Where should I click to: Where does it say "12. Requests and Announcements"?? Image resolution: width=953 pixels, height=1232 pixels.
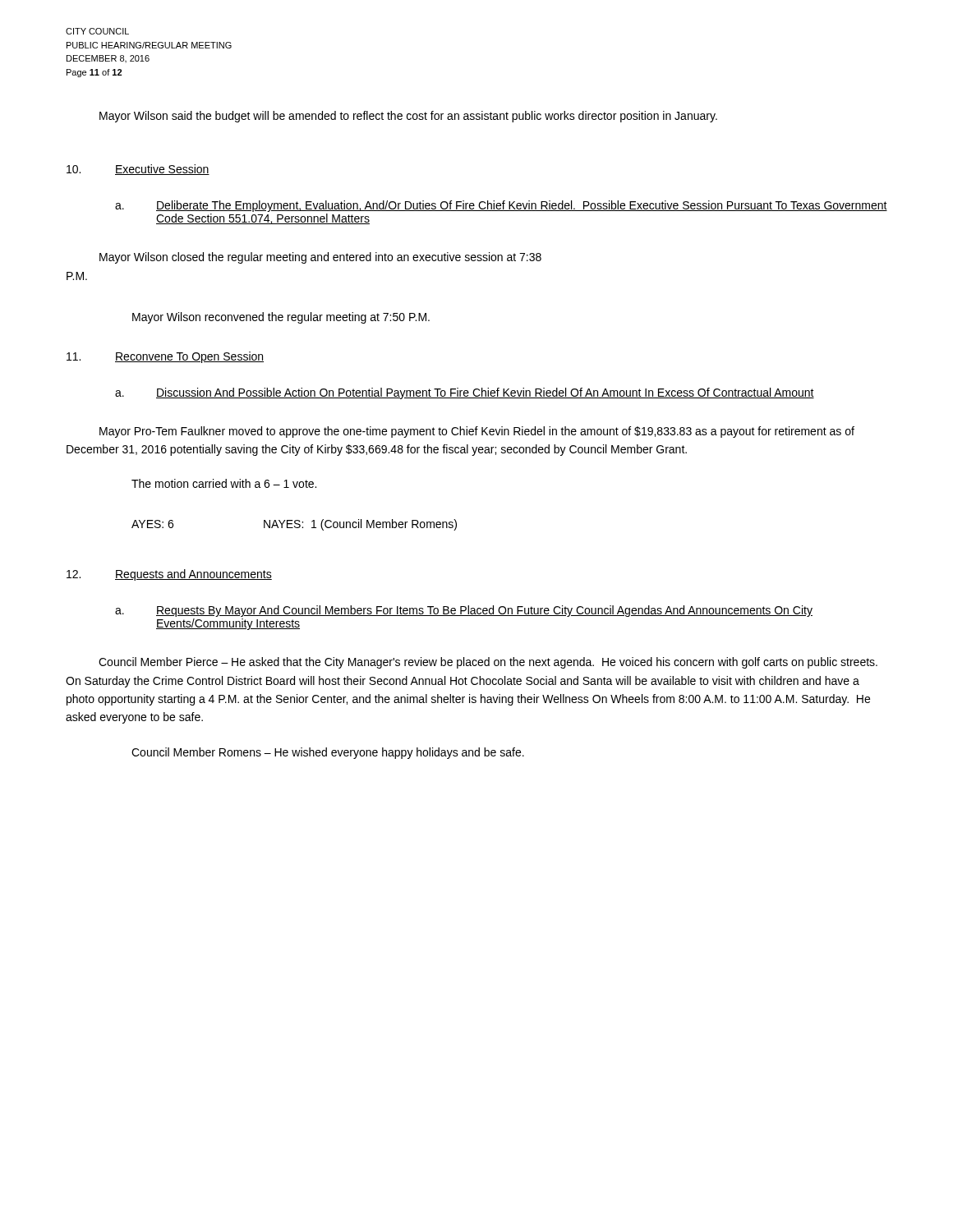point(169,575)
